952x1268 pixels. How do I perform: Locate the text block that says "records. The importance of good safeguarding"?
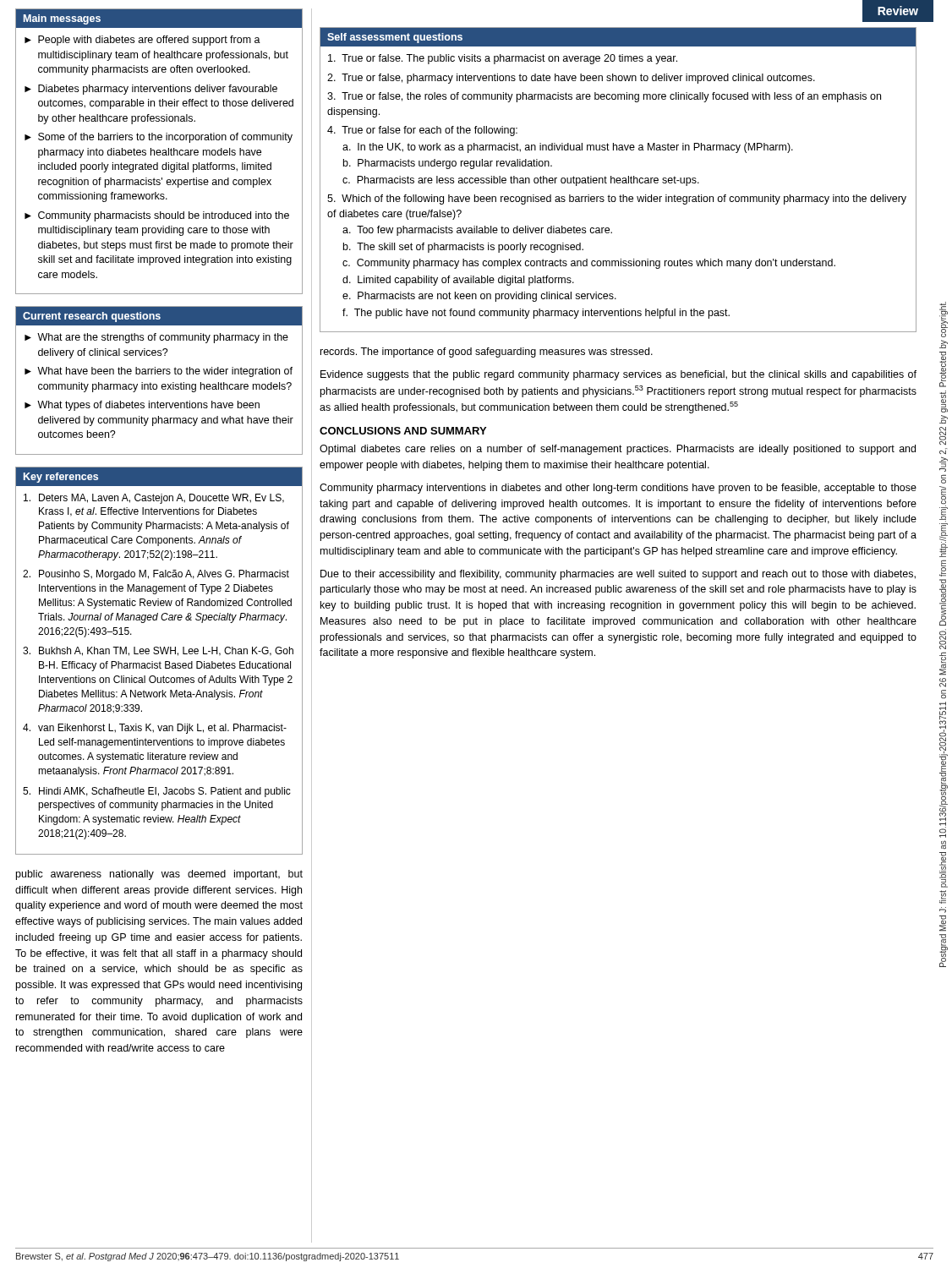coord(486,352)
